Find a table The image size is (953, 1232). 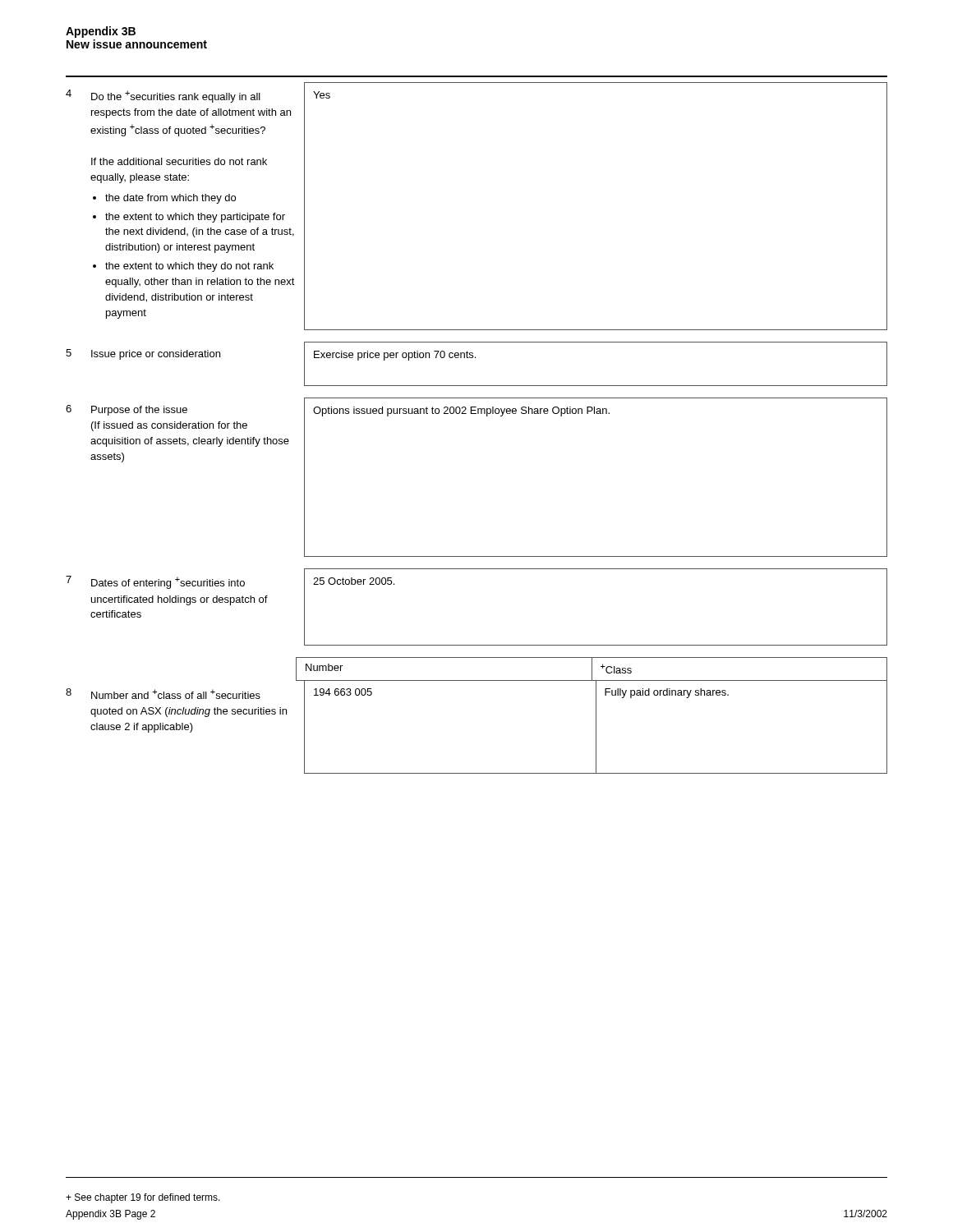[x=476, y=727]
